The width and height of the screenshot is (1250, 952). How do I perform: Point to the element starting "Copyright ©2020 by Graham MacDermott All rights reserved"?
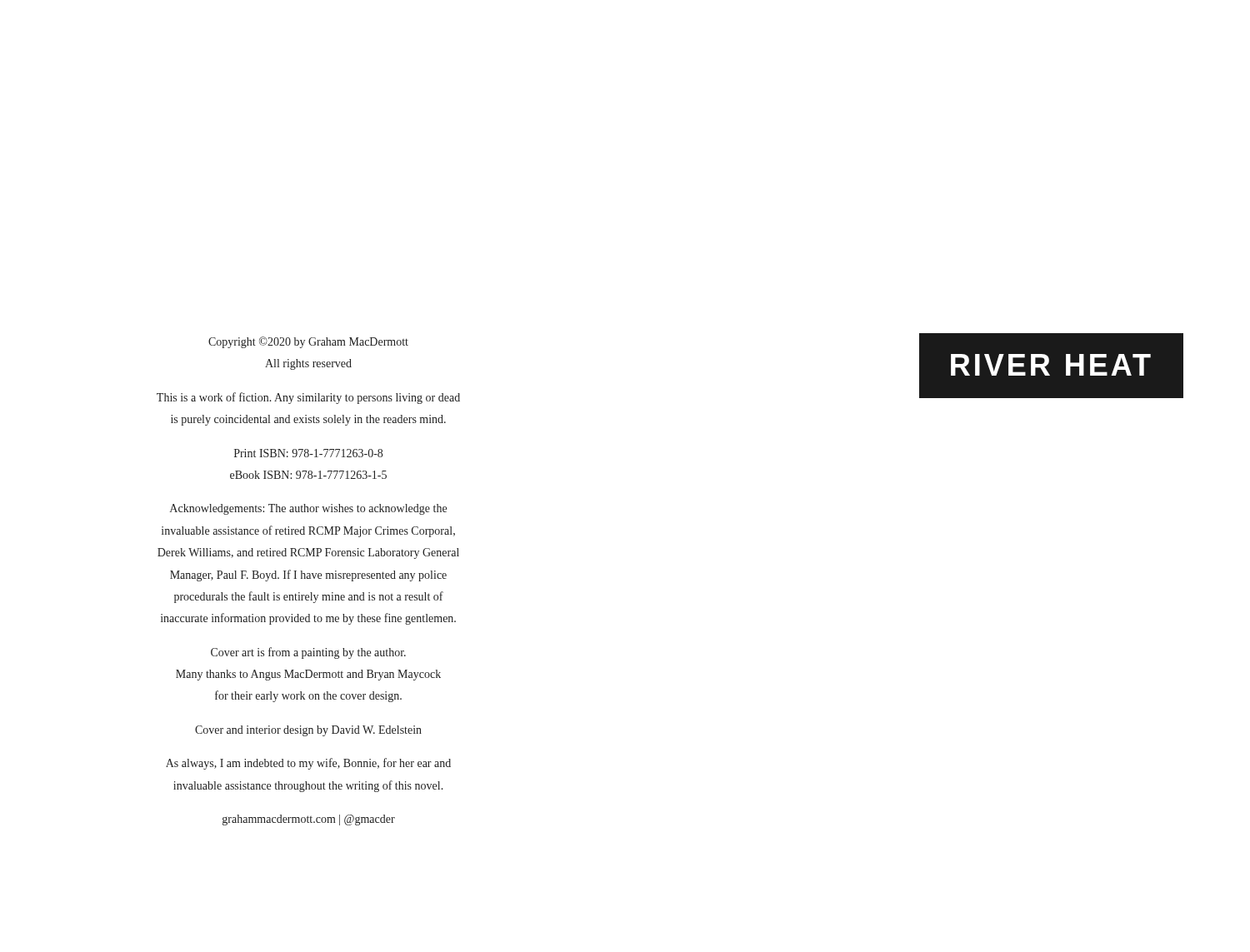[308, 353]
